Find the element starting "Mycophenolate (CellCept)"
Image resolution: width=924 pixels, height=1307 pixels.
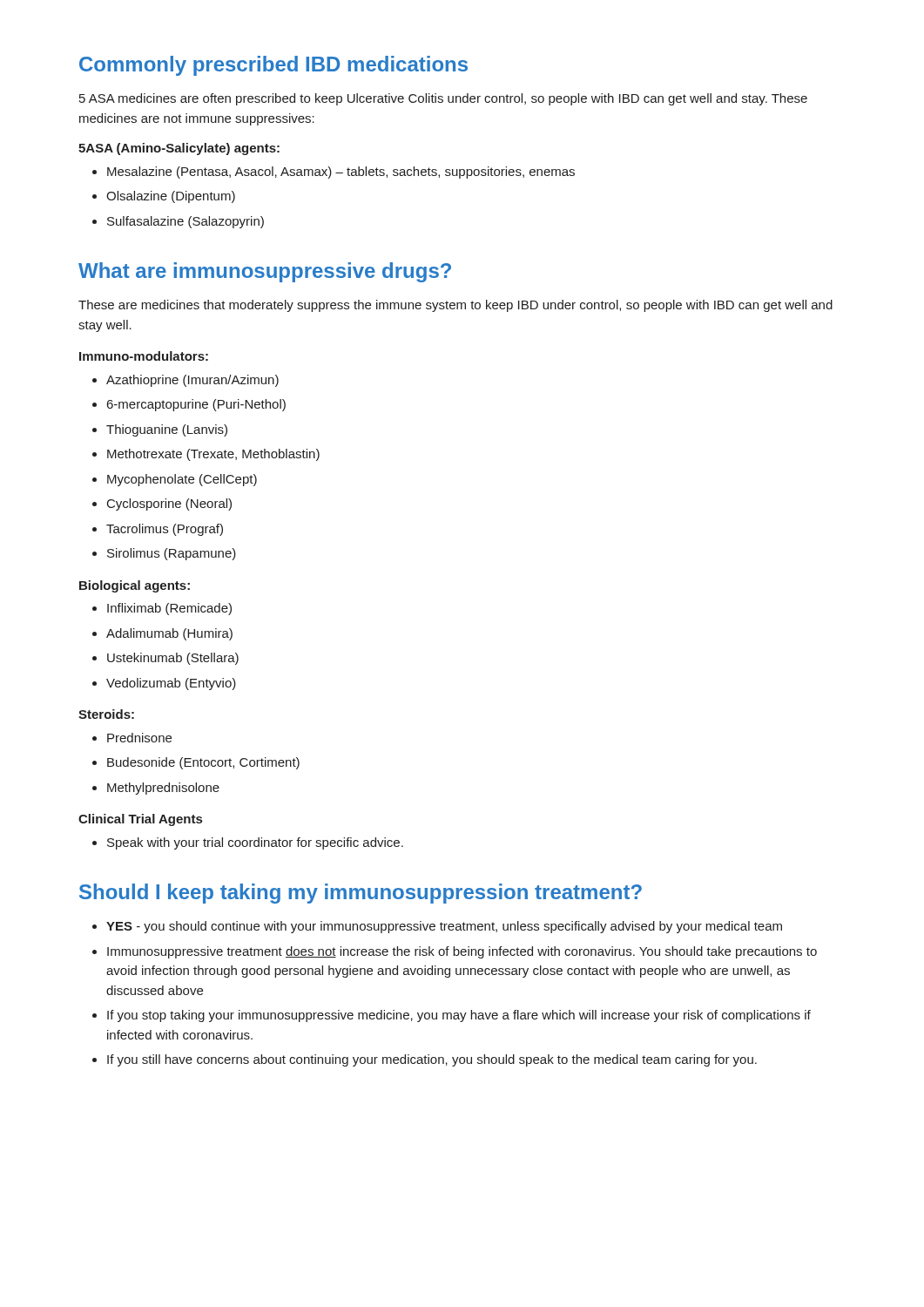175,480
